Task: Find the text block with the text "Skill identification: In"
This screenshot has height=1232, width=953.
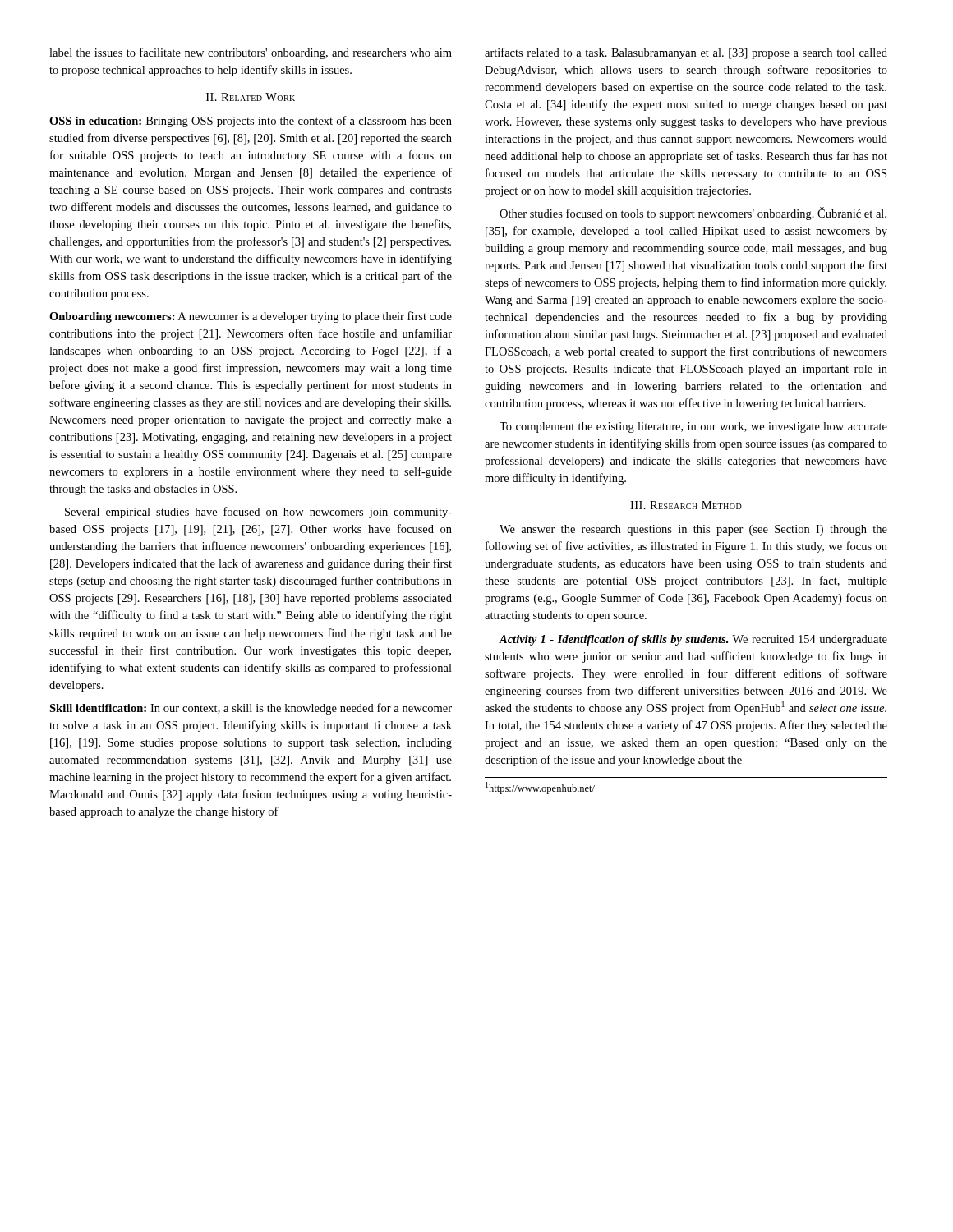Action: (x=251, y=760)
